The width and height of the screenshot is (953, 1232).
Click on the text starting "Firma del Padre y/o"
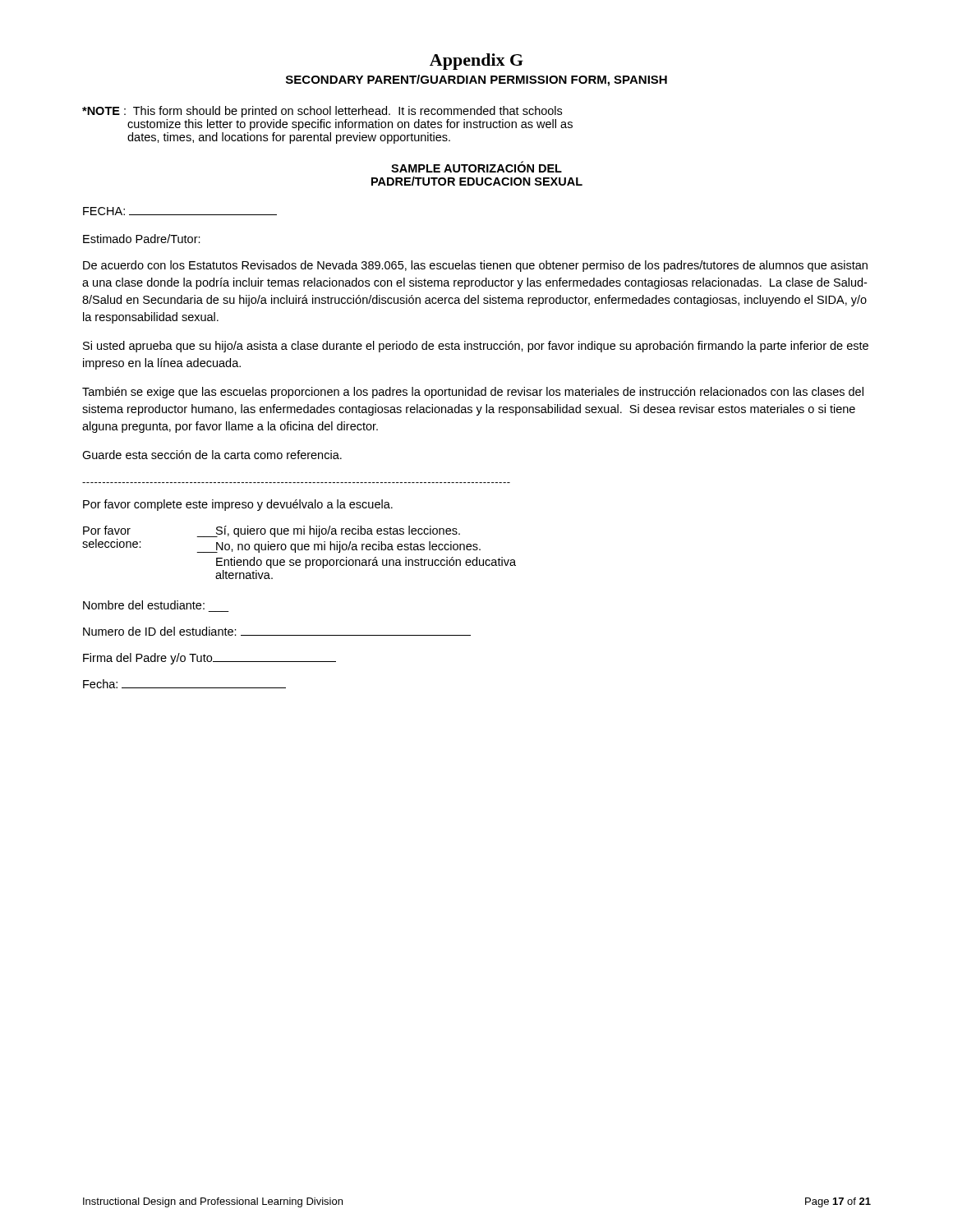tap(209, 658)
